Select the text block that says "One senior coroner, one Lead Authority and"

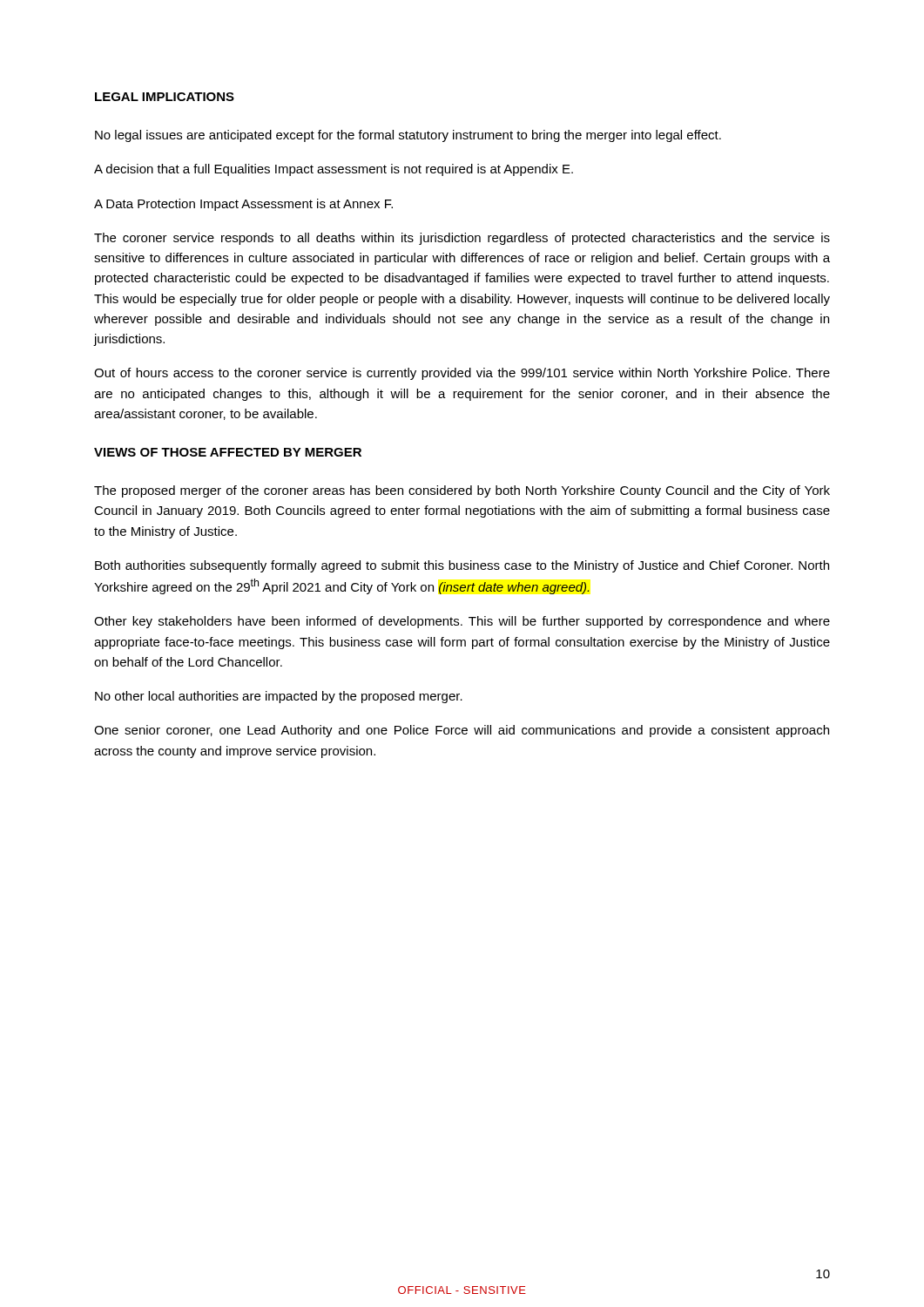click(x=462, y=740)
